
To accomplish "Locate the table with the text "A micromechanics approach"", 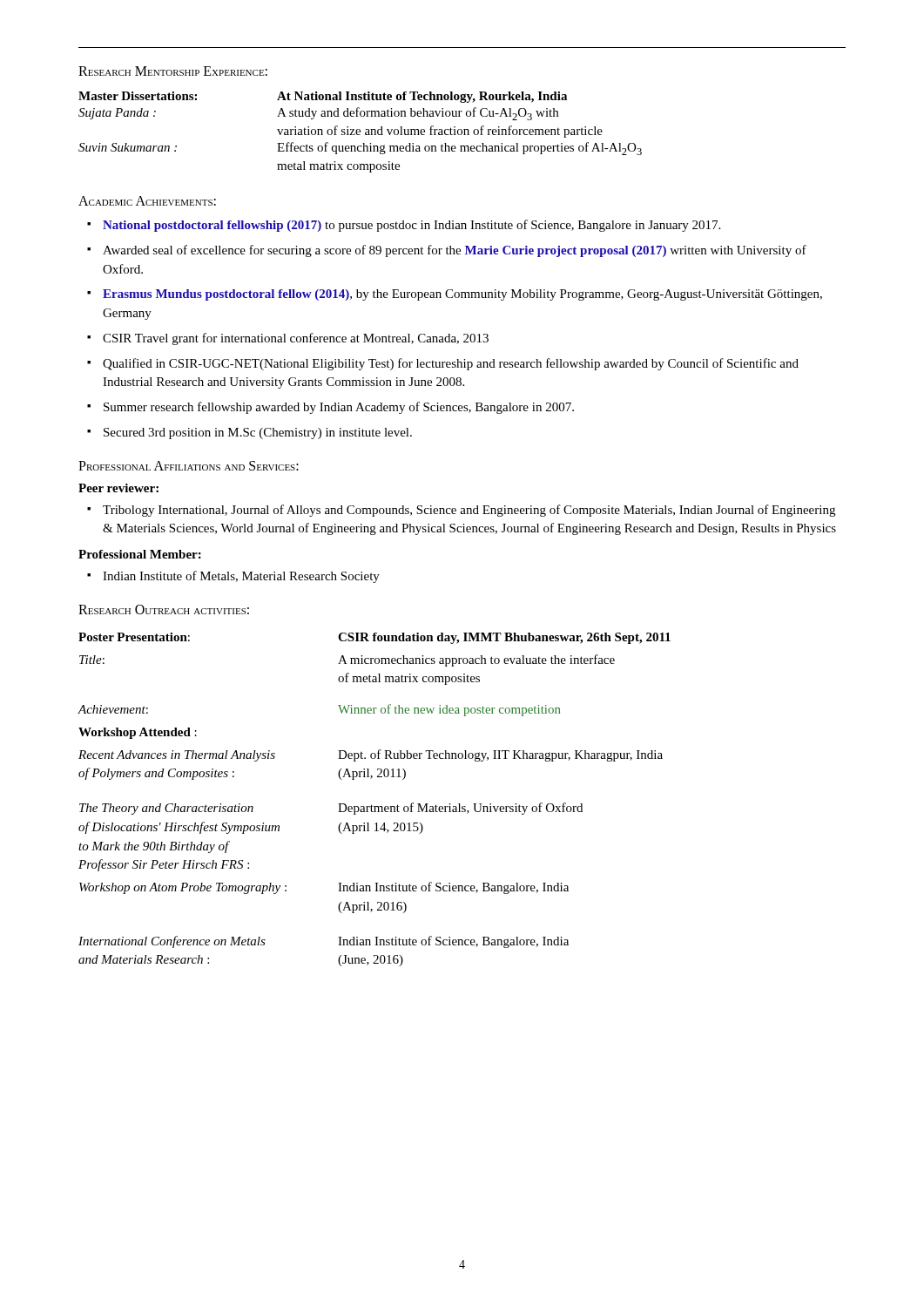I will click(x=462, y=799).
